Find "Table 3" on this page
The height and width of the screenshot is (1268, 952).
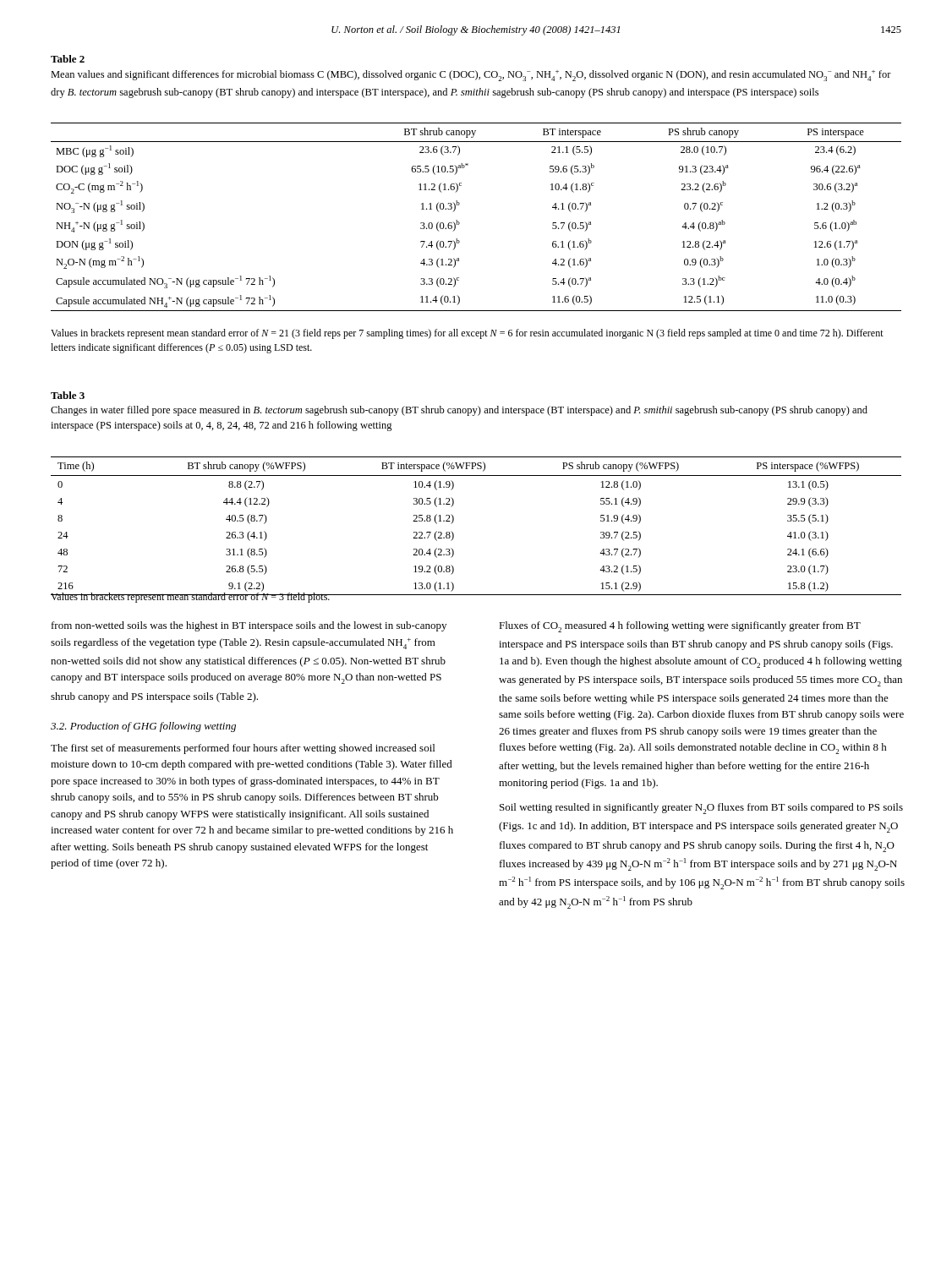(68, 395)
